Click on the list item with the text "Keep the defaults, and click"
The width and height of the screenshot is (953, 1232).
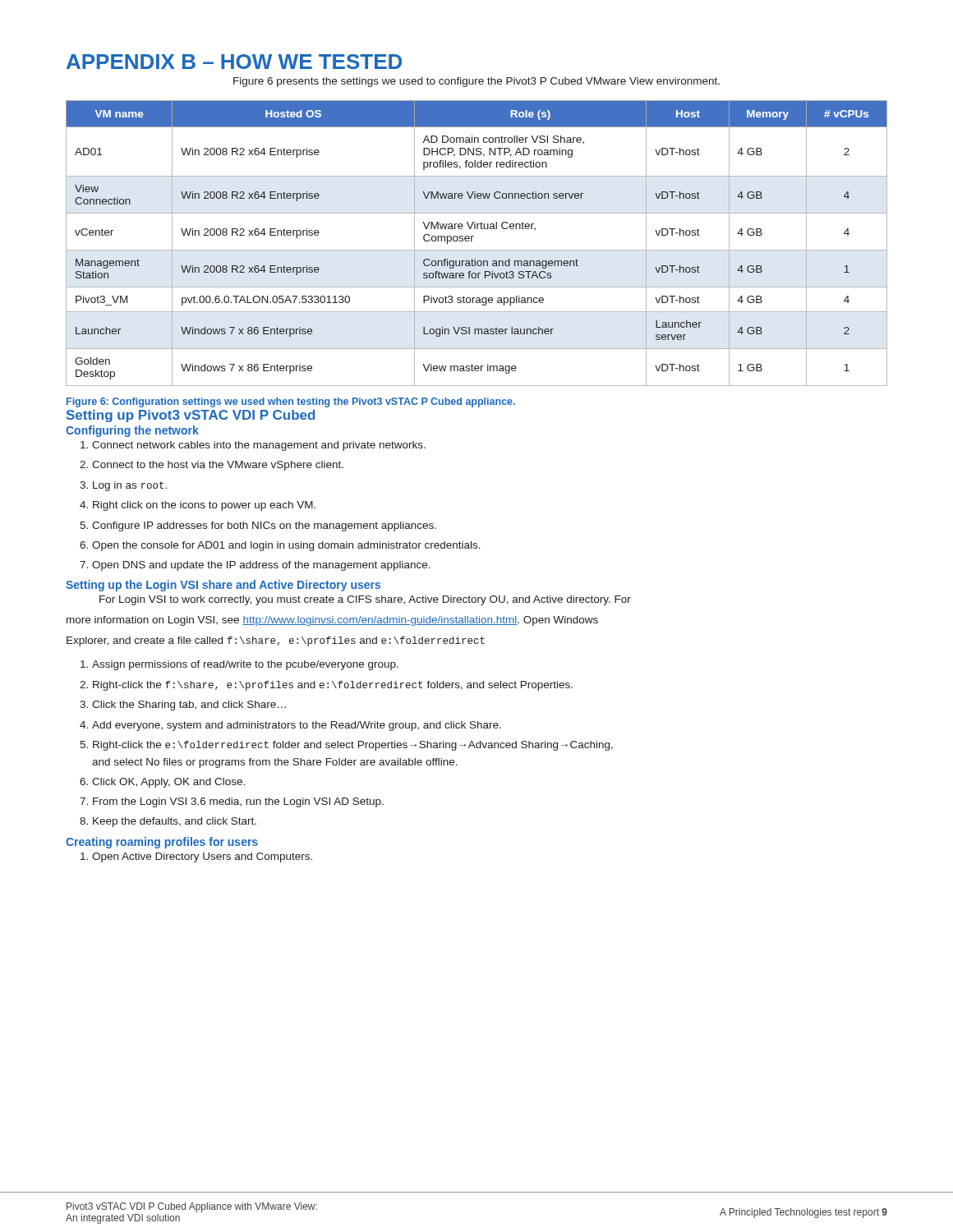pos(175,821)
